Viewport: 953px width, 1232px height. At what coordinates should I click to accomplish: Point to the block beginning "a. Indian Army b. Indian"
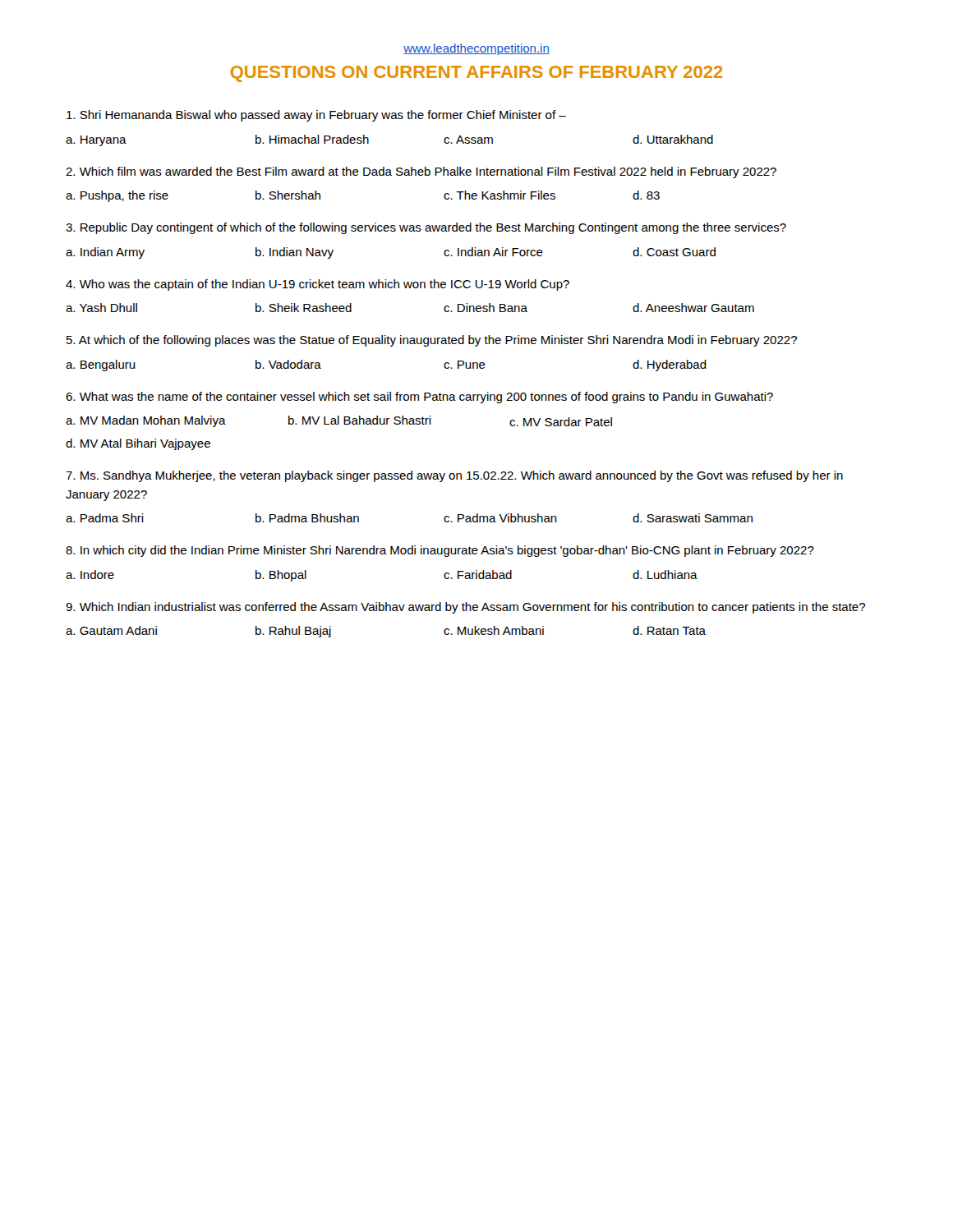tap(440, 252)
